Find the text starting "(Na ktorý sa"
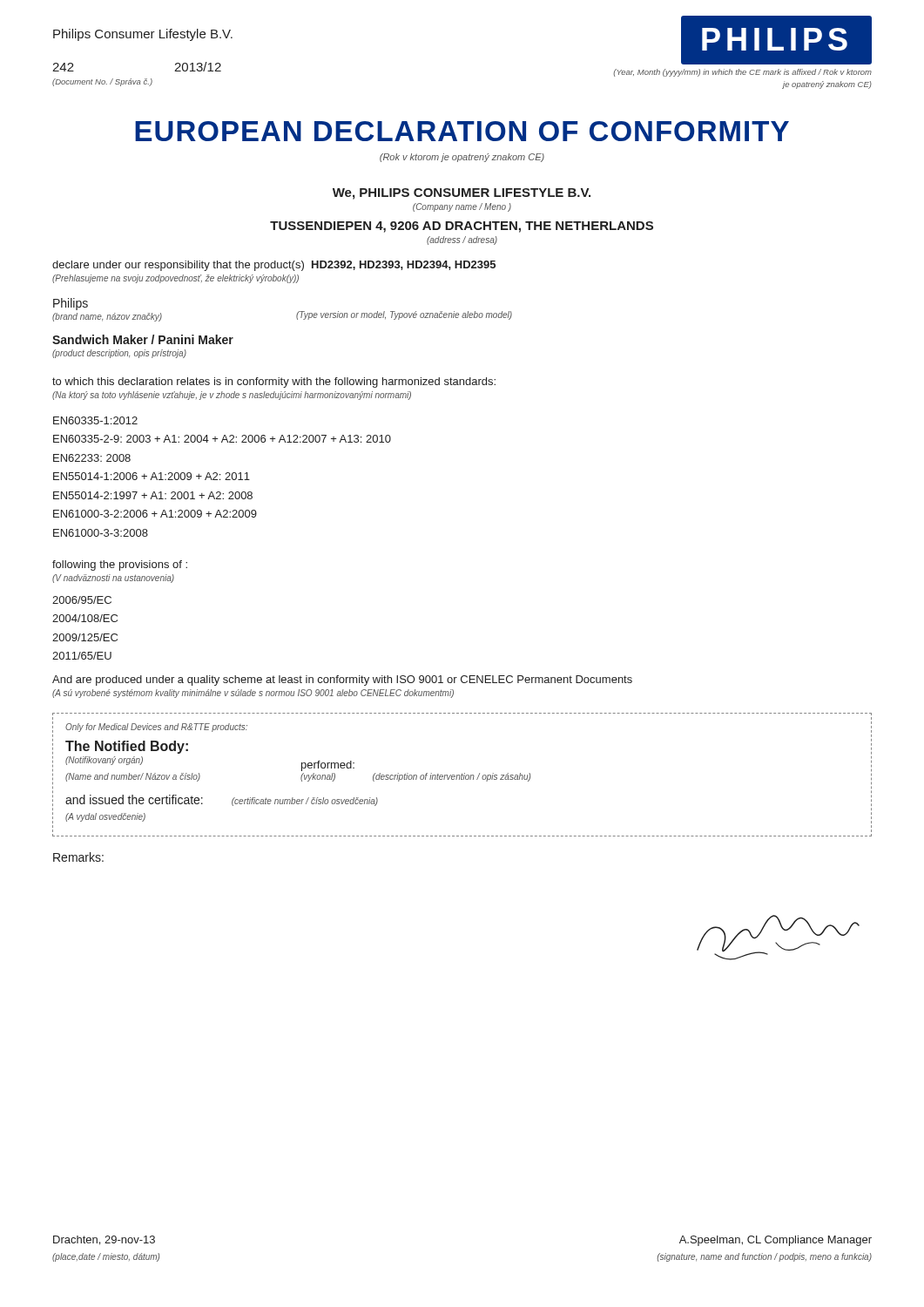 (x=232, y=395)
